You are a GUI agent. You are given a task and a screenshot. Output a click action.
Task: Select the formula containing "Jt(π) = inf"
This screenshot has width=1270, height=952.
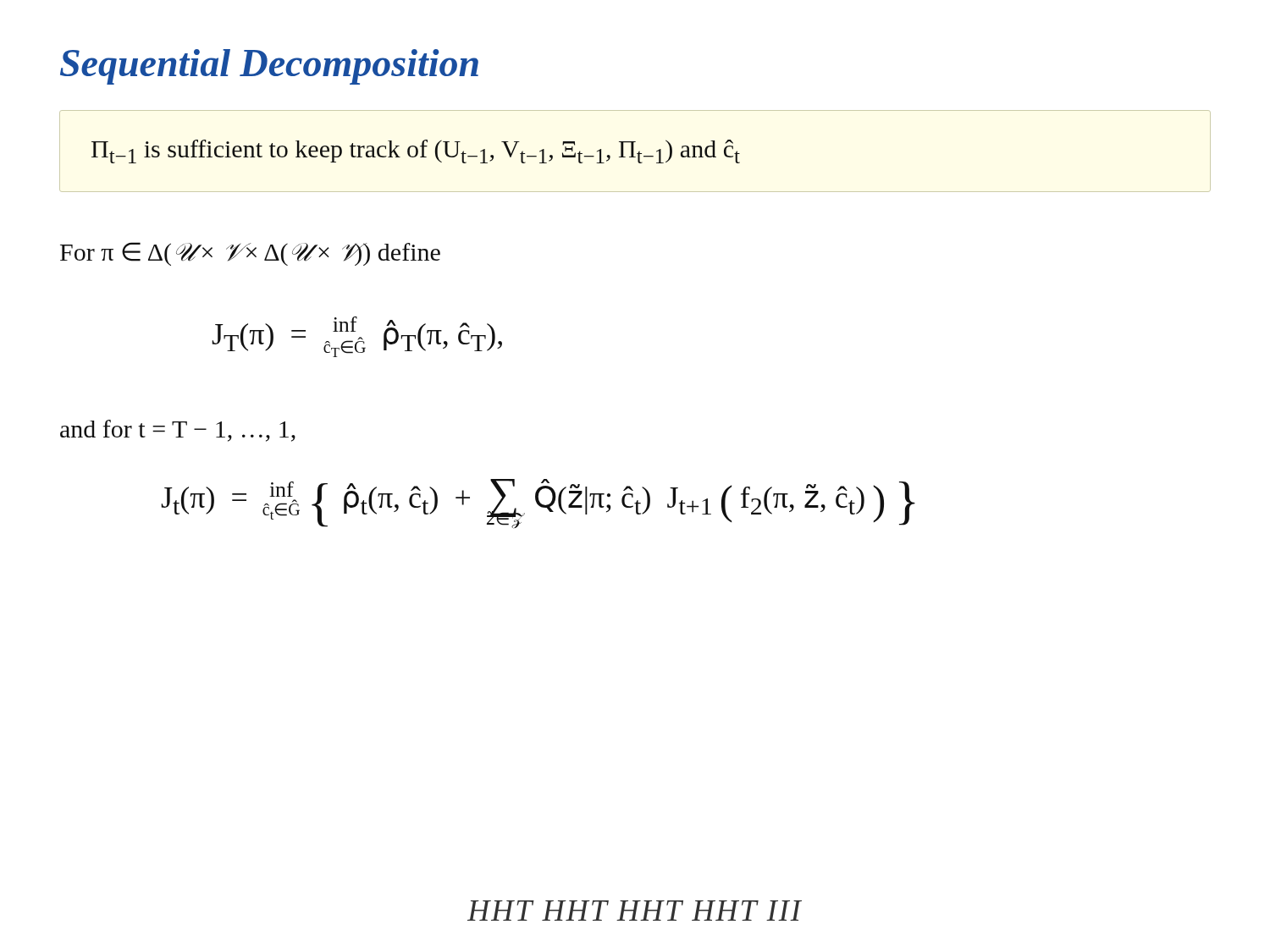(x=540, y=500)
